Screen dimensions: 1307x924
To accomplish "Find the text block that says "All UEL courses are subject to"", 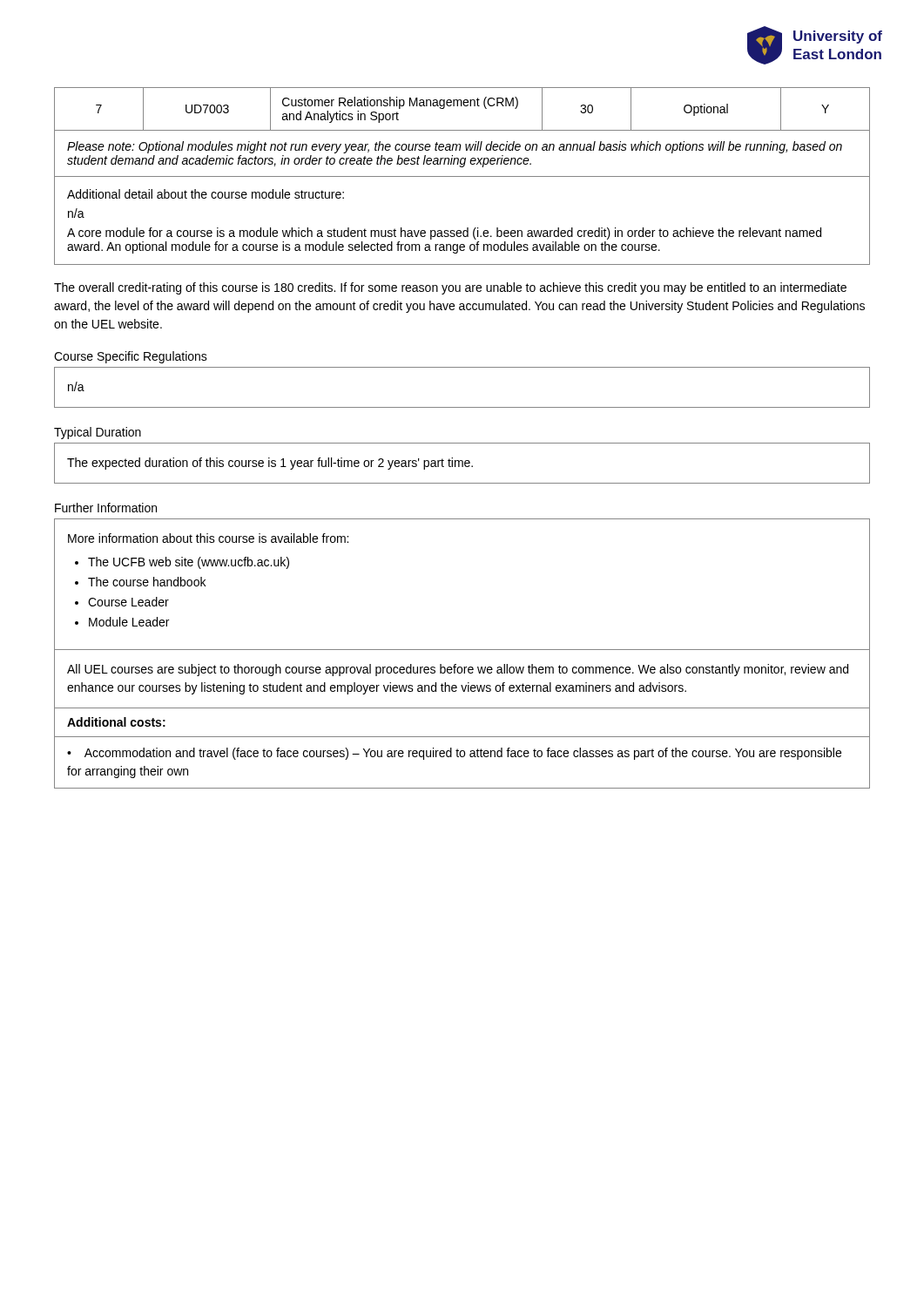I will [458, 678].
